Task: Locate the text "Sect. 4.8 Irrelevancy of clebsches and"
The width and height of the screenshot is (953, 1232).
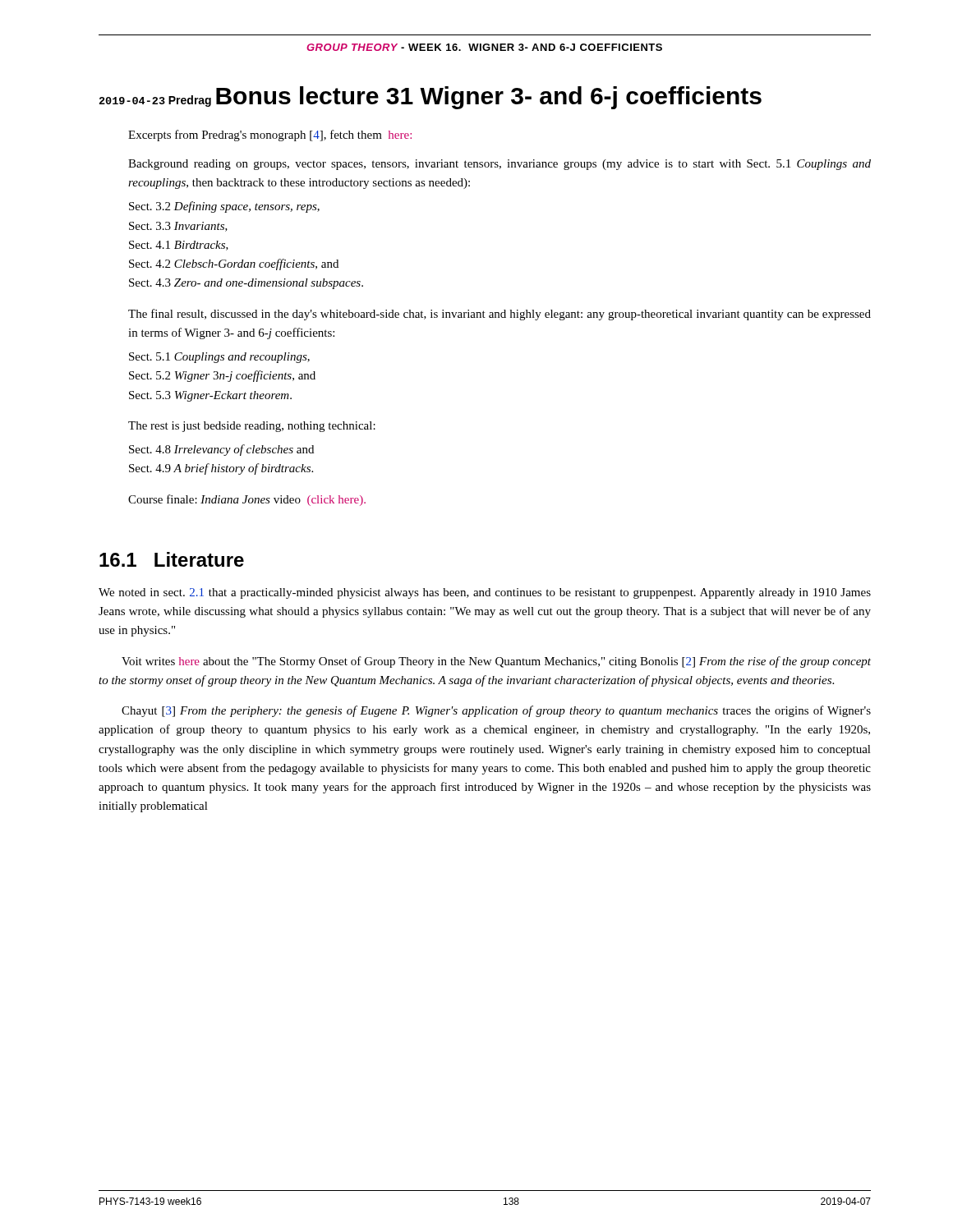Action: point(221,449)
